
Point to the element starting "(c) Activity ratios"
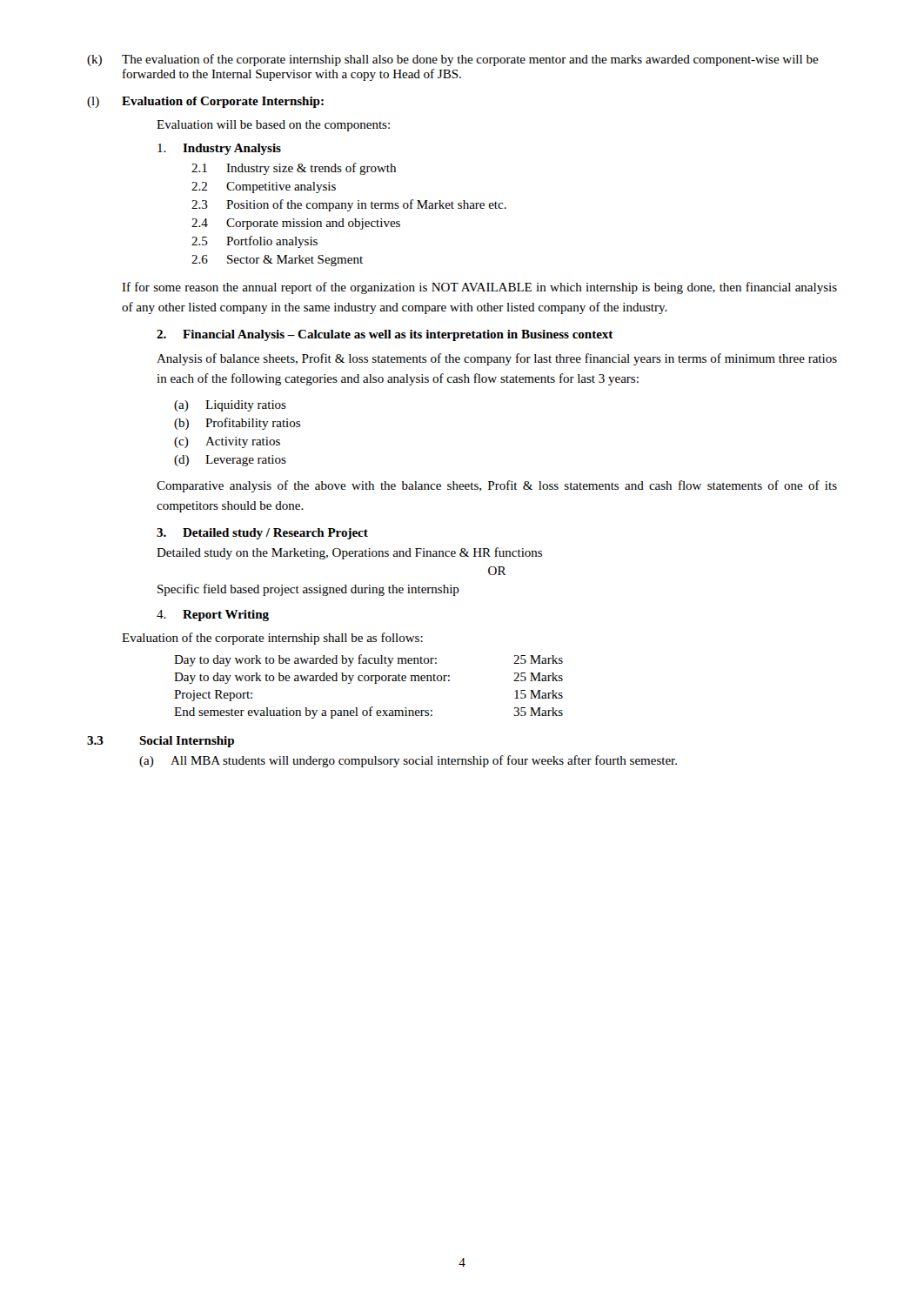click(x=227, y=442)
